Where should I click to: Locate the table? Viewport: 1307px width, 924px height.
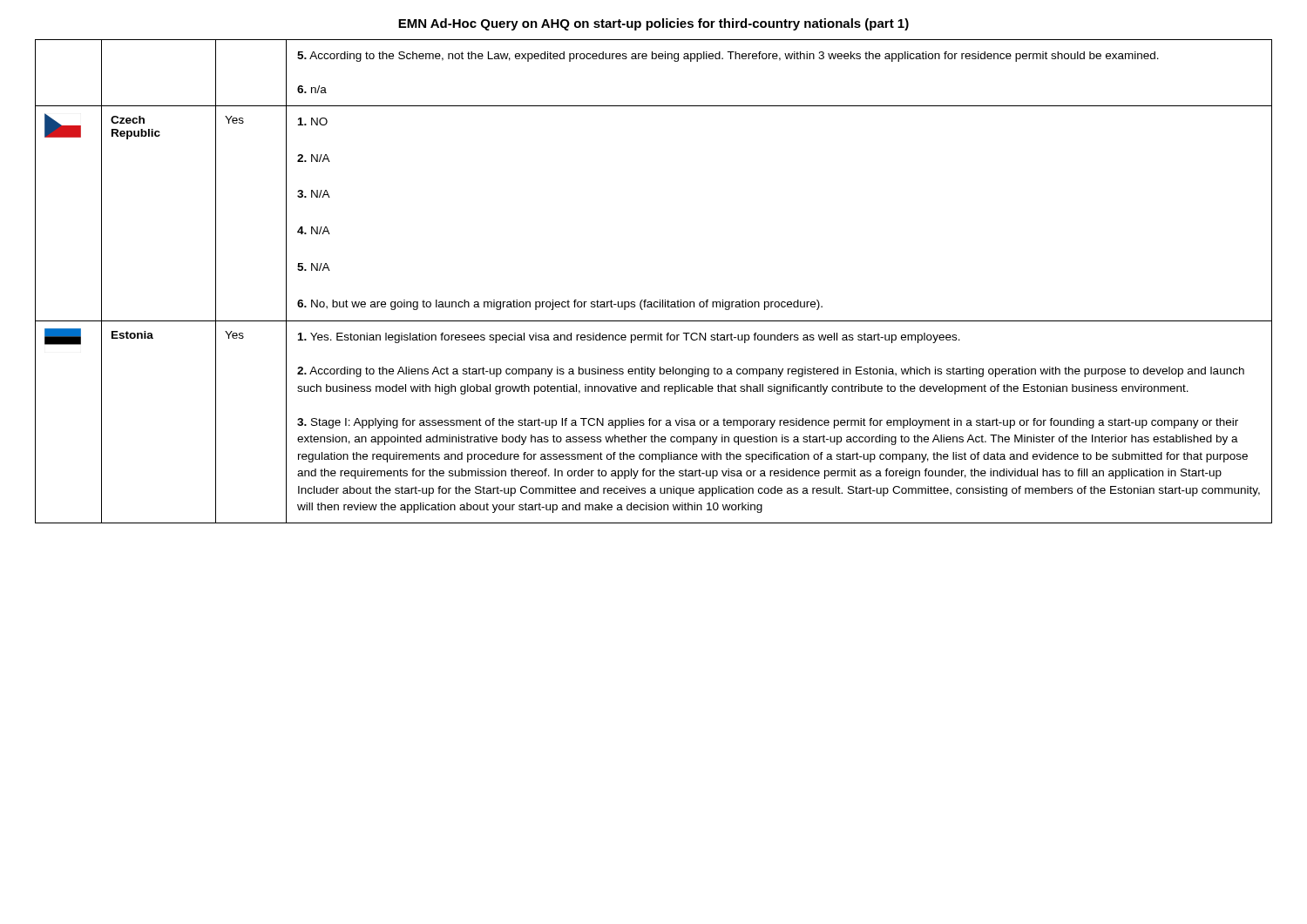coord(654,281)
